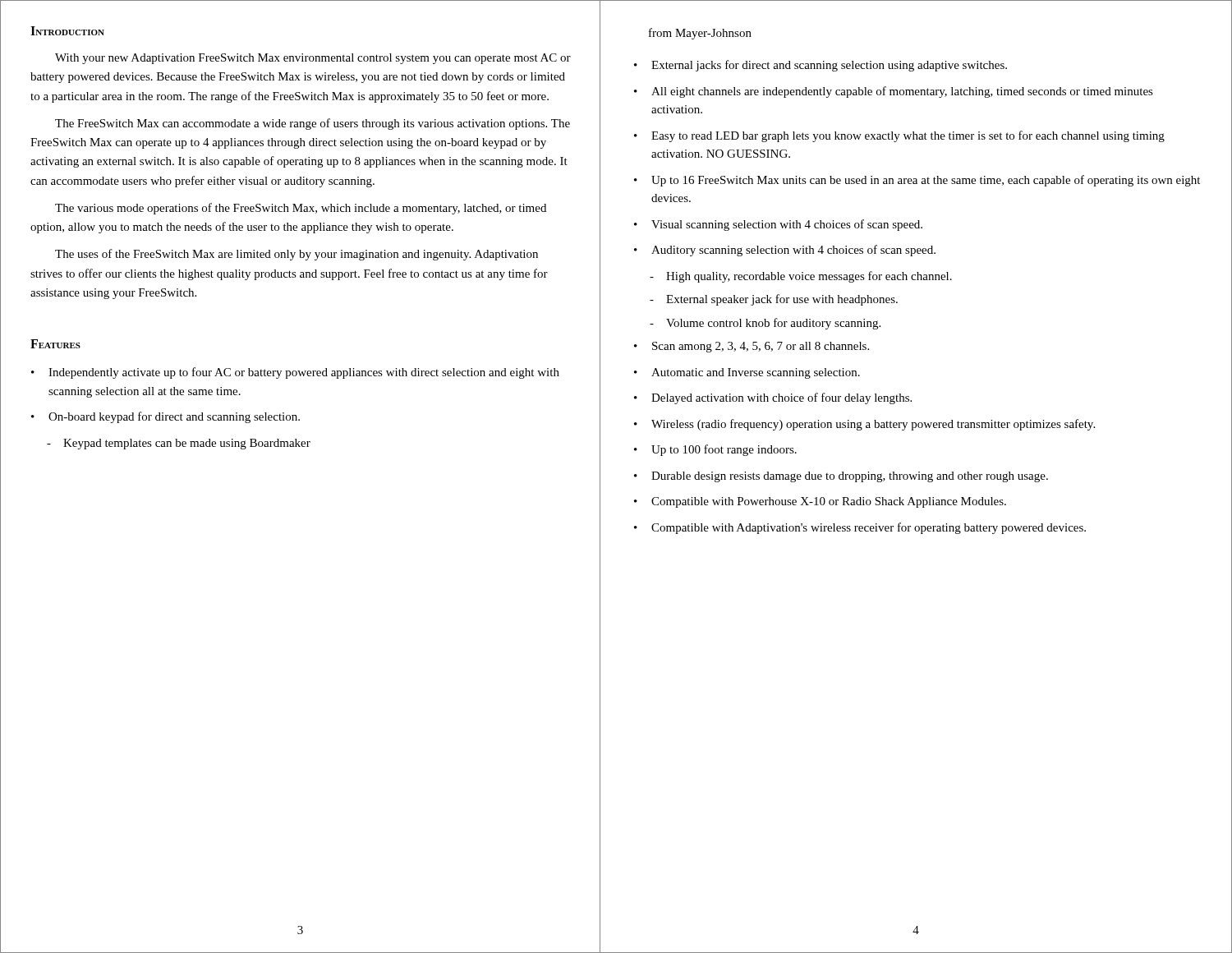Screen dimensions: 953x1232
Task: Locate the list item that says "• Compatible with Adaptivation's wireless receiver"
Action: pos(917,527)
